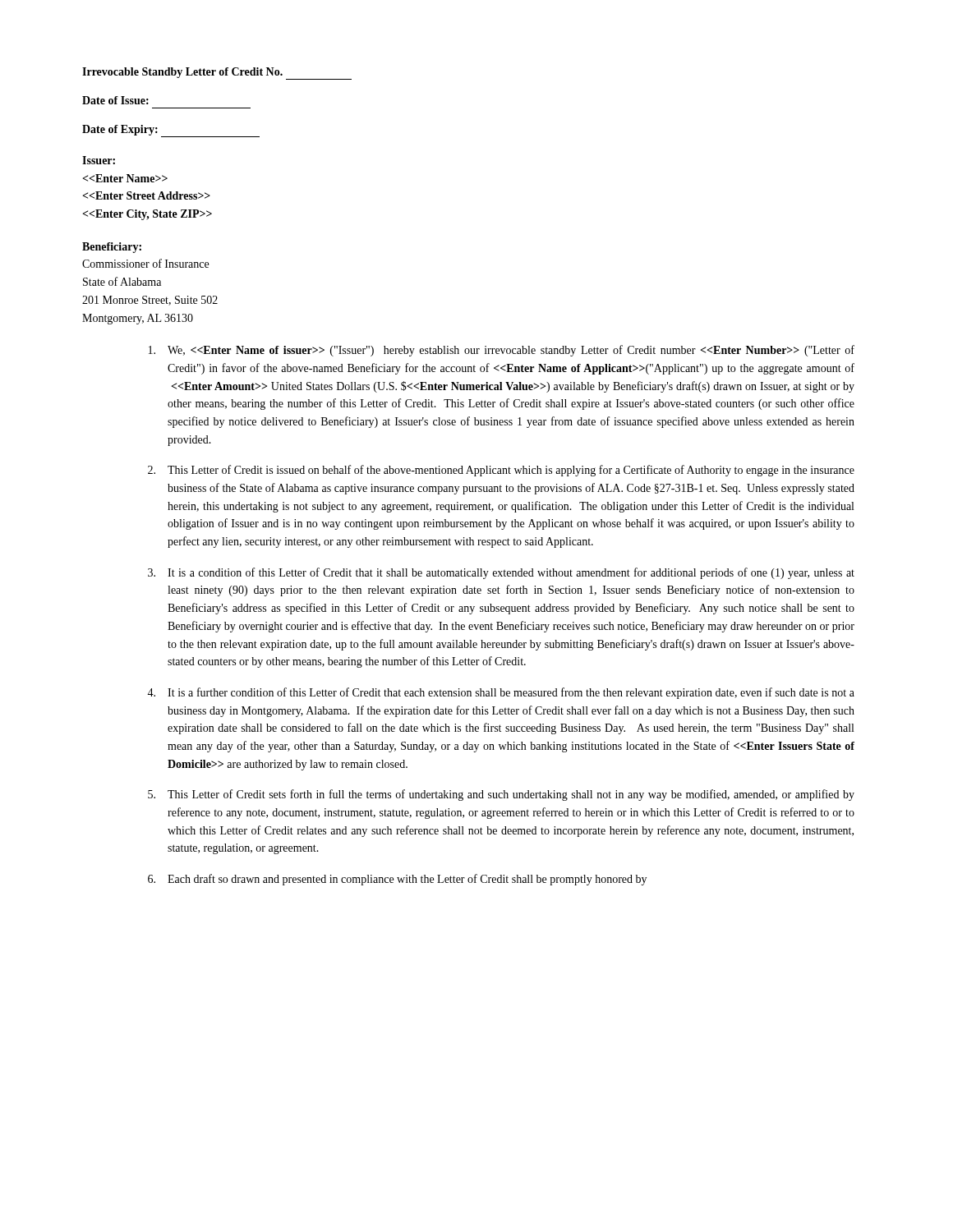Point to the block beginning "Beneficiary: Commissioner of Insurance State of Alabama 201"
Image resolution: width=953 pixels, height=1232 pixels.
pyautogui.click(x=150, y=282)
